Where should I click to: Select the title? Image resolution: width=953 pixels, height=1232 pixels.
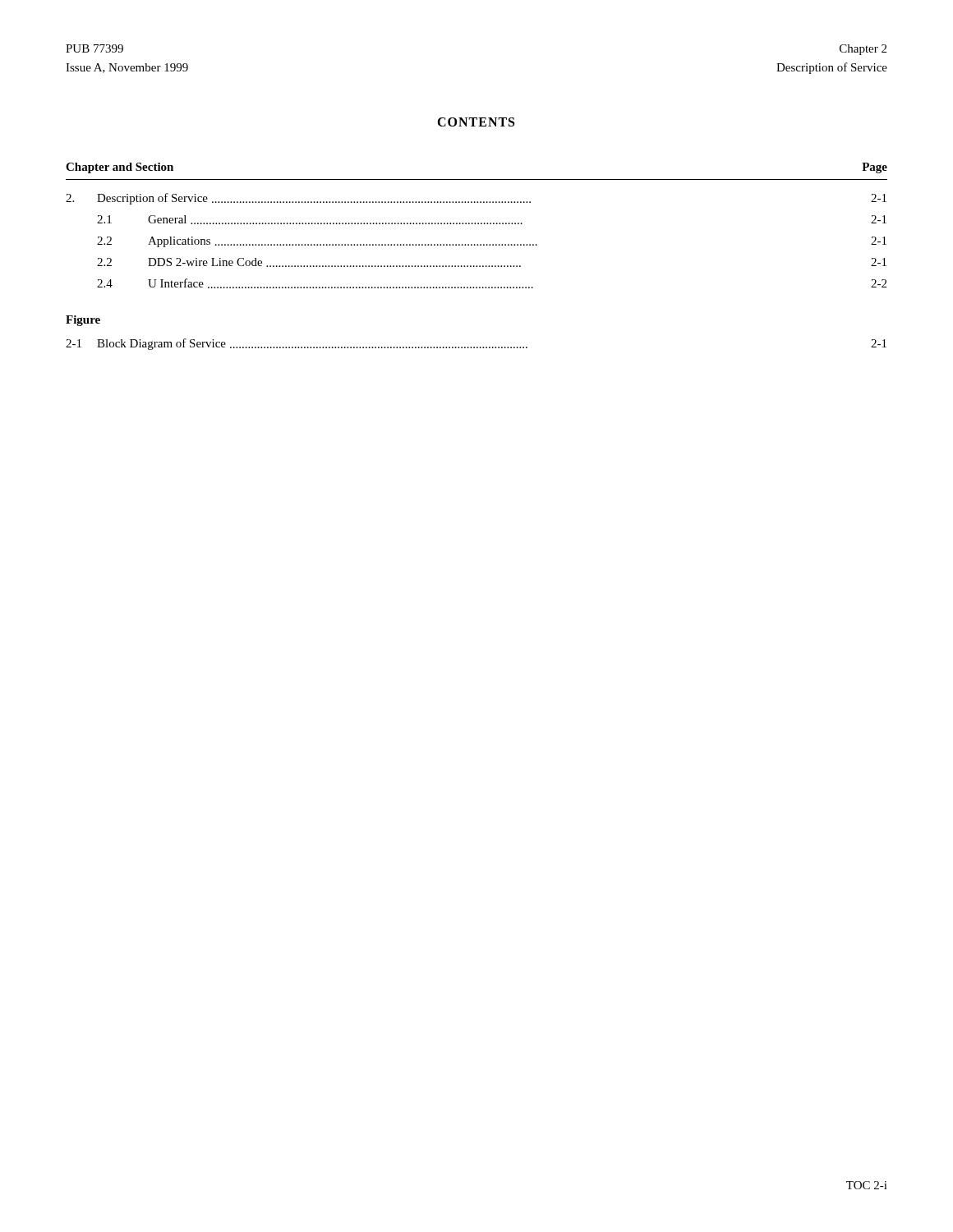coord(476,122)
